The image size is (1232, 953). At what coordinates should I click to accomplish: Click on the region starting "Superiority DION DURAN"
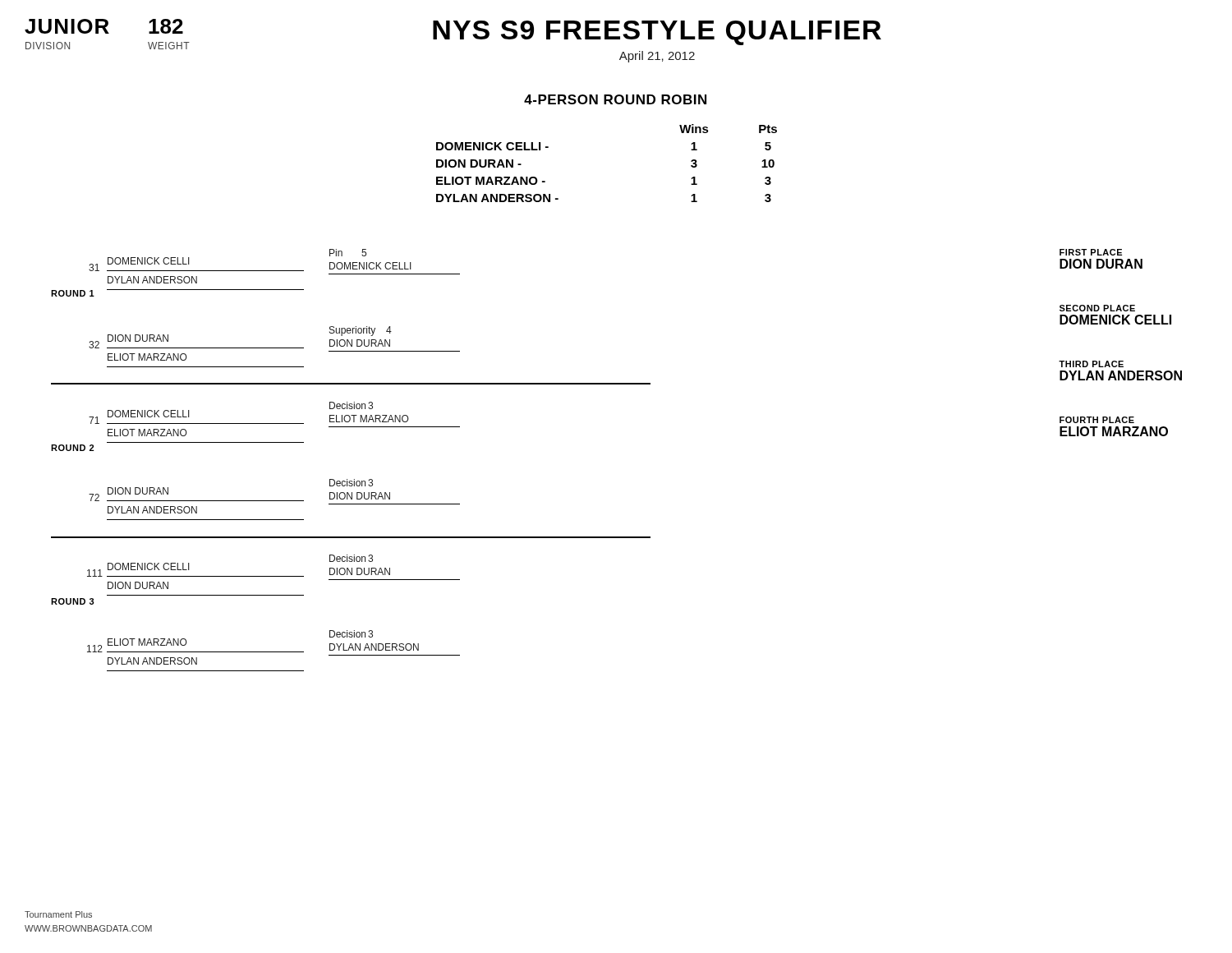(394, 338)
